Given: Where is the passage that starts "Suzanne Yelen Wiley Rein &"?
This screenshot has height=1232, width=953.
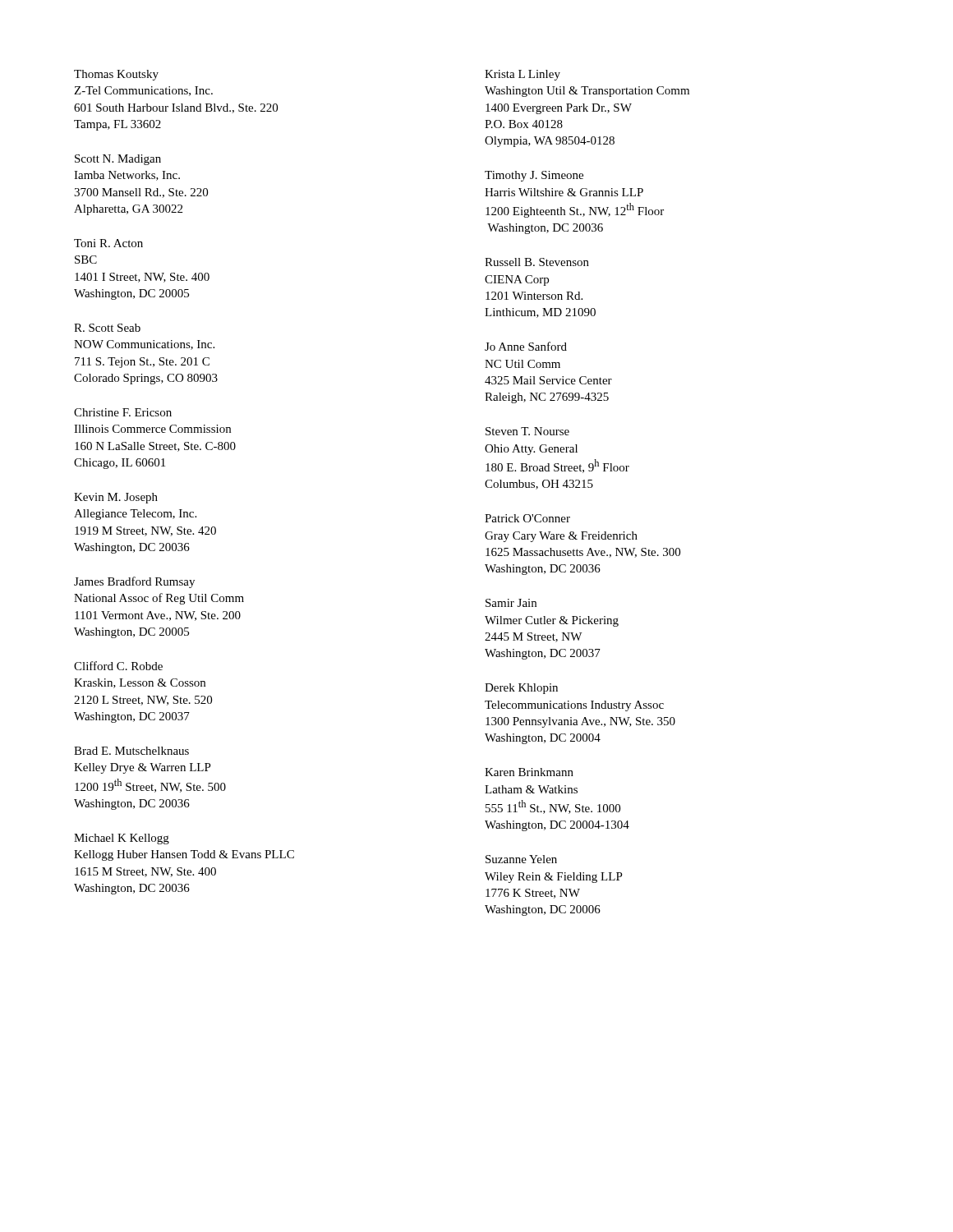Looking at the screenshot, I should pyautogui.click(x=521, y=859).
